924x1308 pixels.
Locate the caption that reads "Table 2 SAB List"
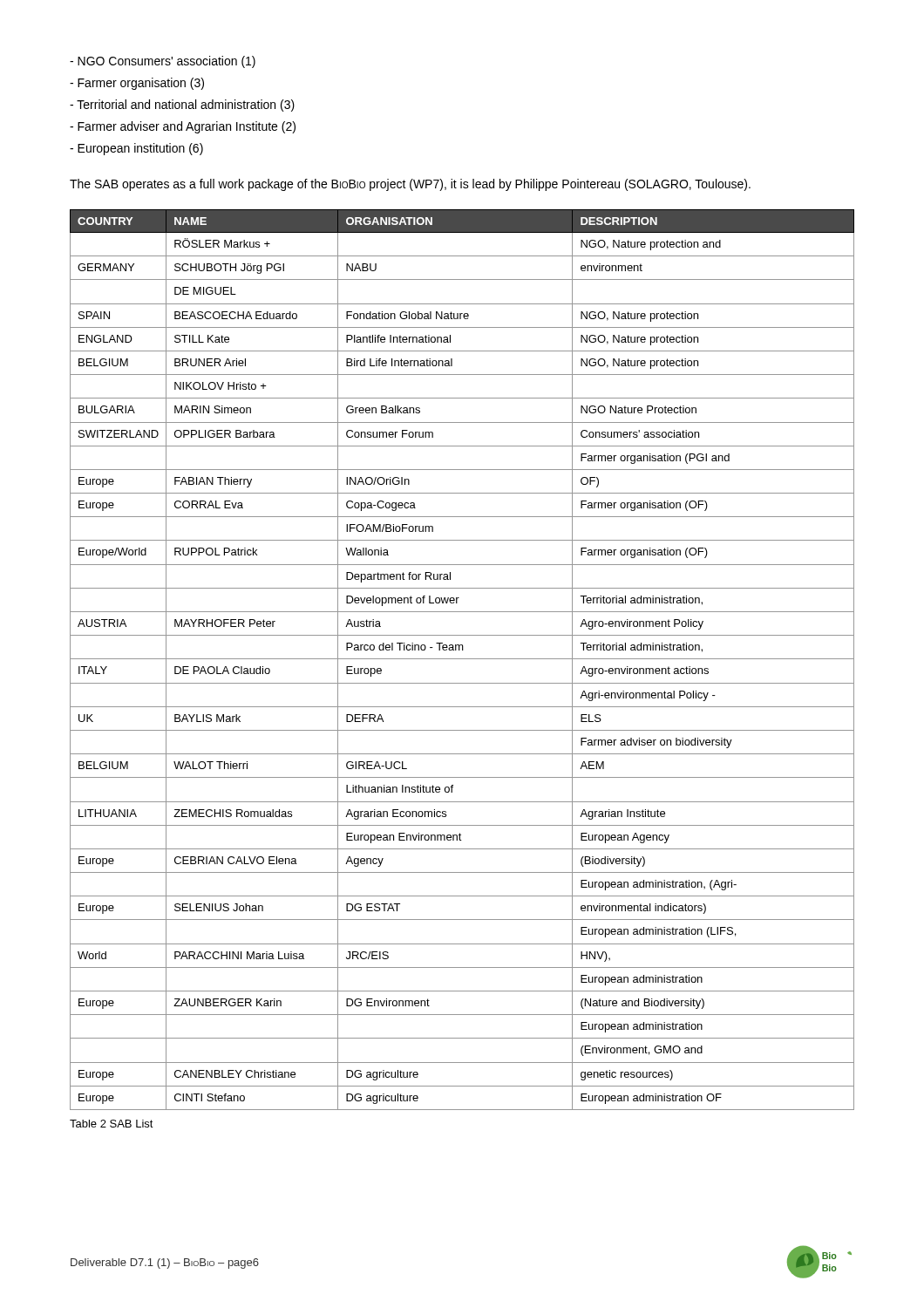(x=111, y=1124)
